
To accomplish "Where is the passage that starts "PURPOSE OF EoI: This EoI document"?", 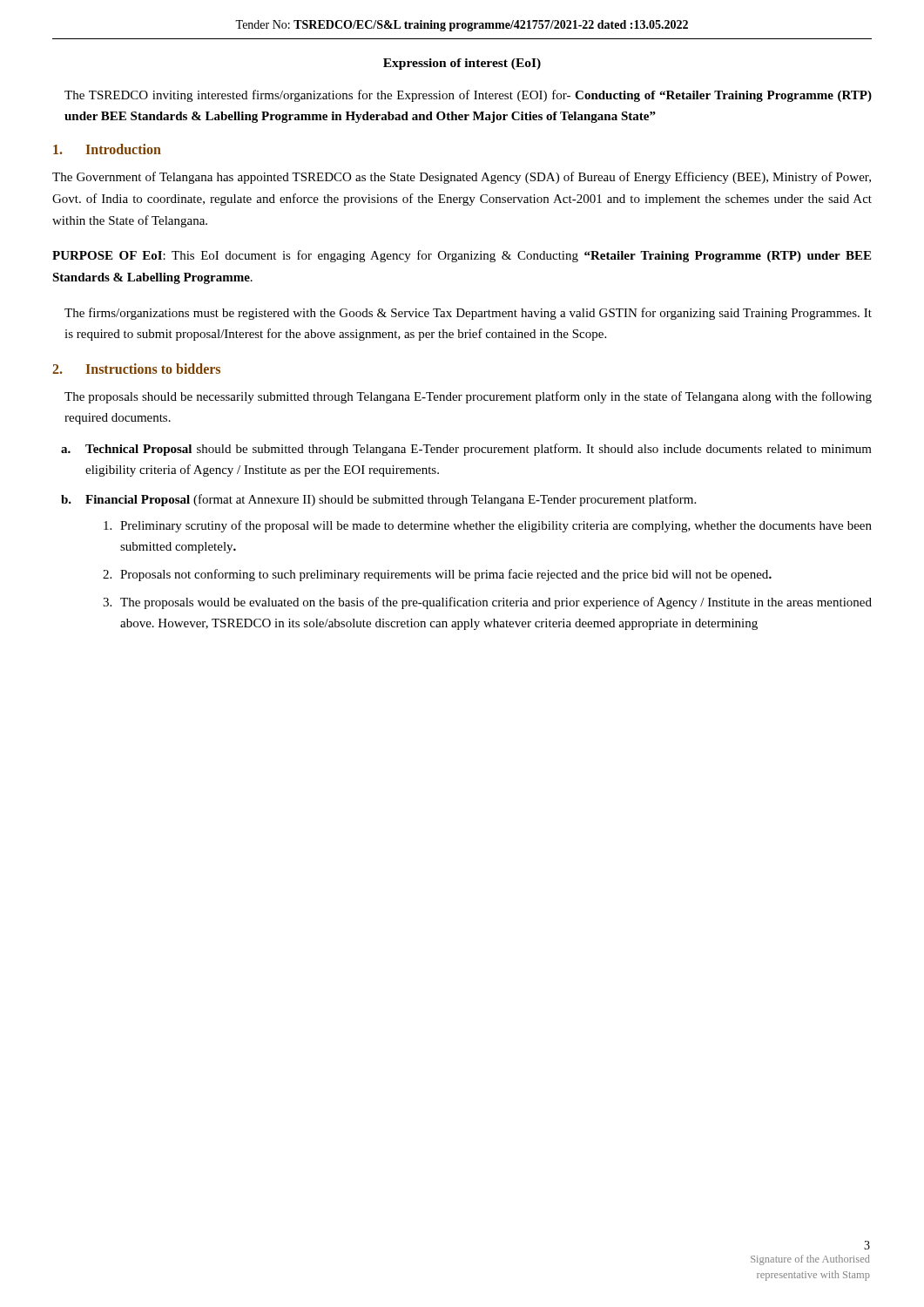I will click(462, 266).
